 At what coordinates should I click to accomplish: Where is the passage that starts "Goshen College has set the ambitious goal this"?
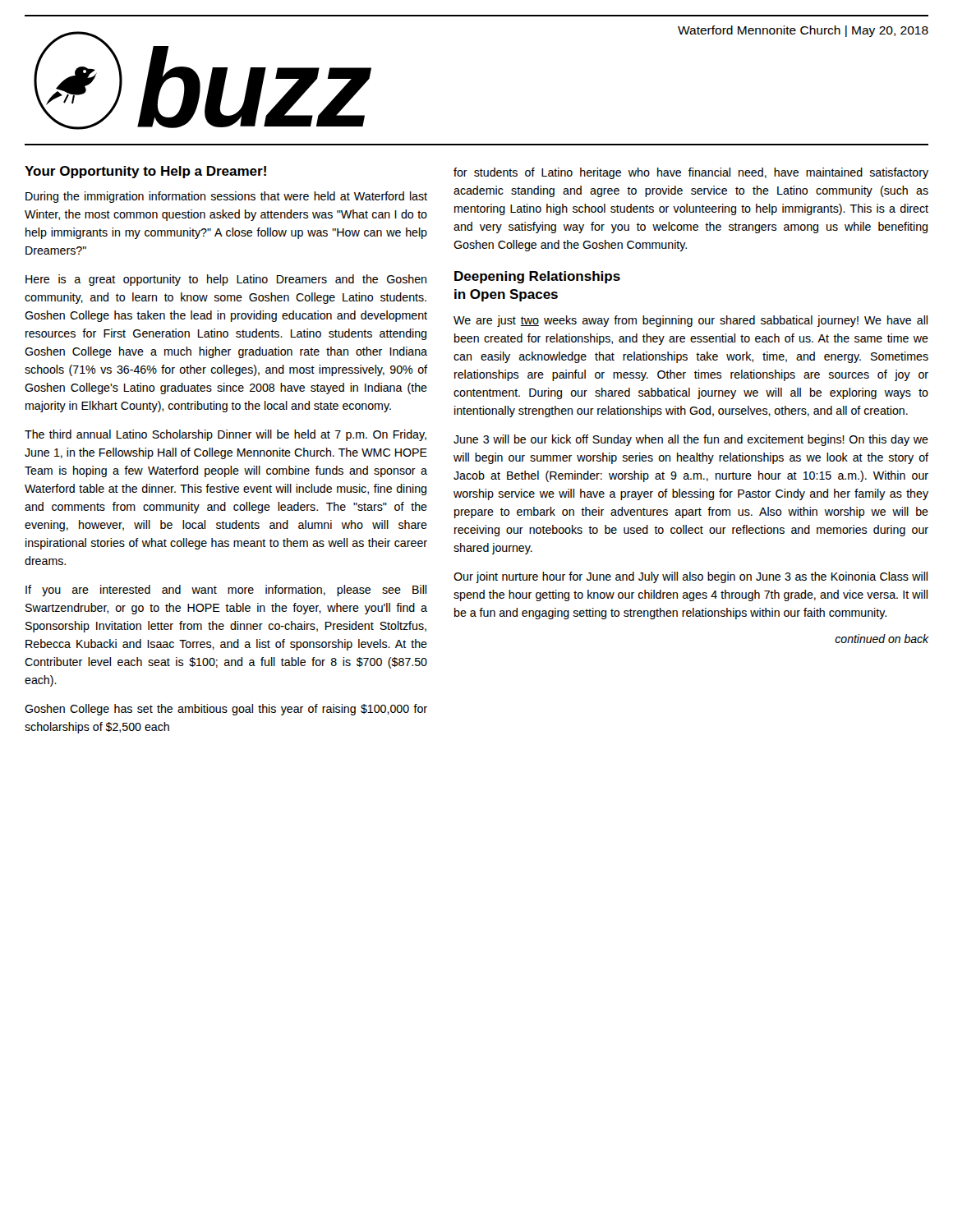tap(226, 718)
